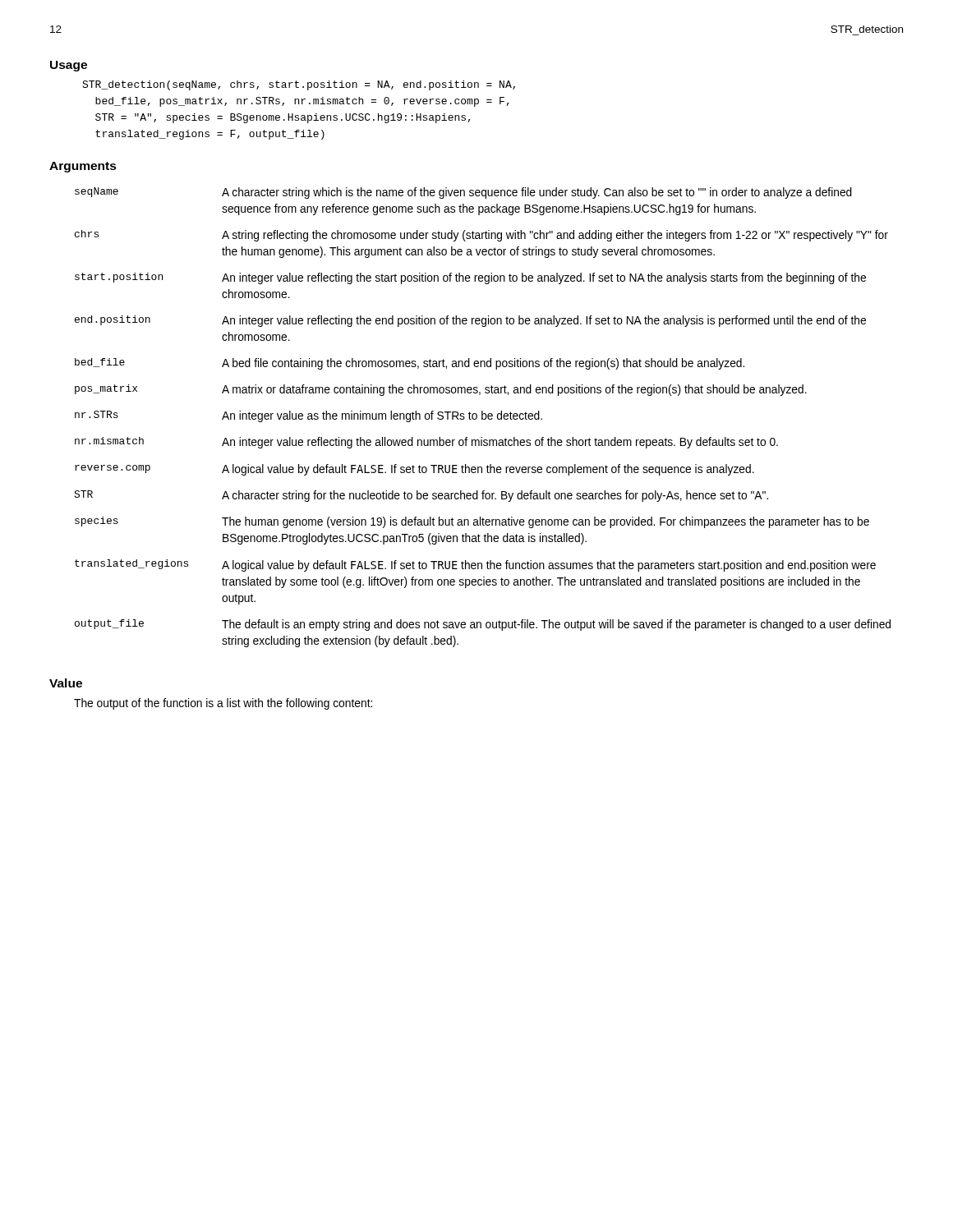The image size is (953, 1232).
Task: Where is the passage that starts "bed_file A bed file containing the chromosomes, start,"?
Action: coord(476,365)
